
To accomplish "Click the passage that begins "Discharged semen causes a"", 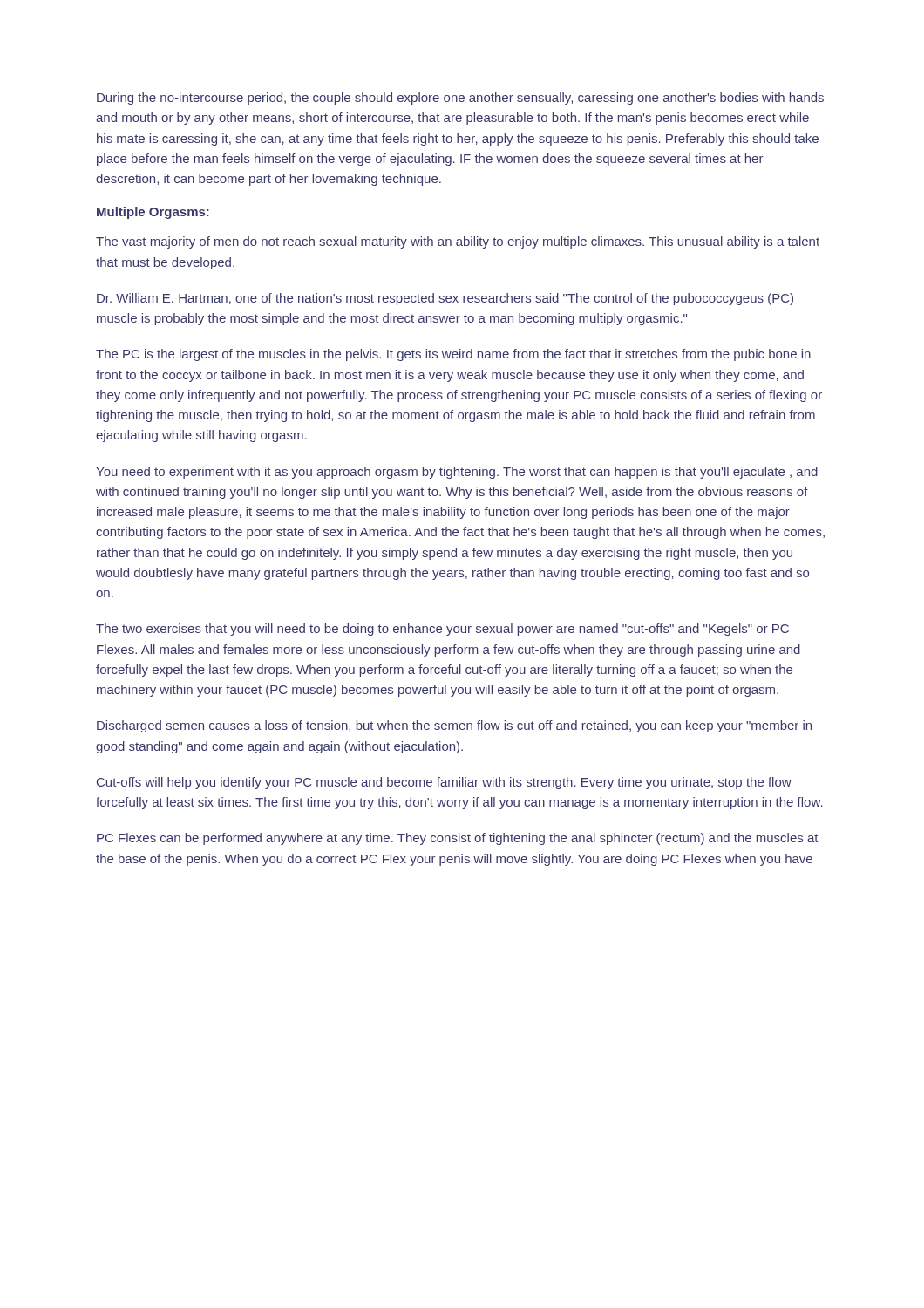I will point(454,735).
